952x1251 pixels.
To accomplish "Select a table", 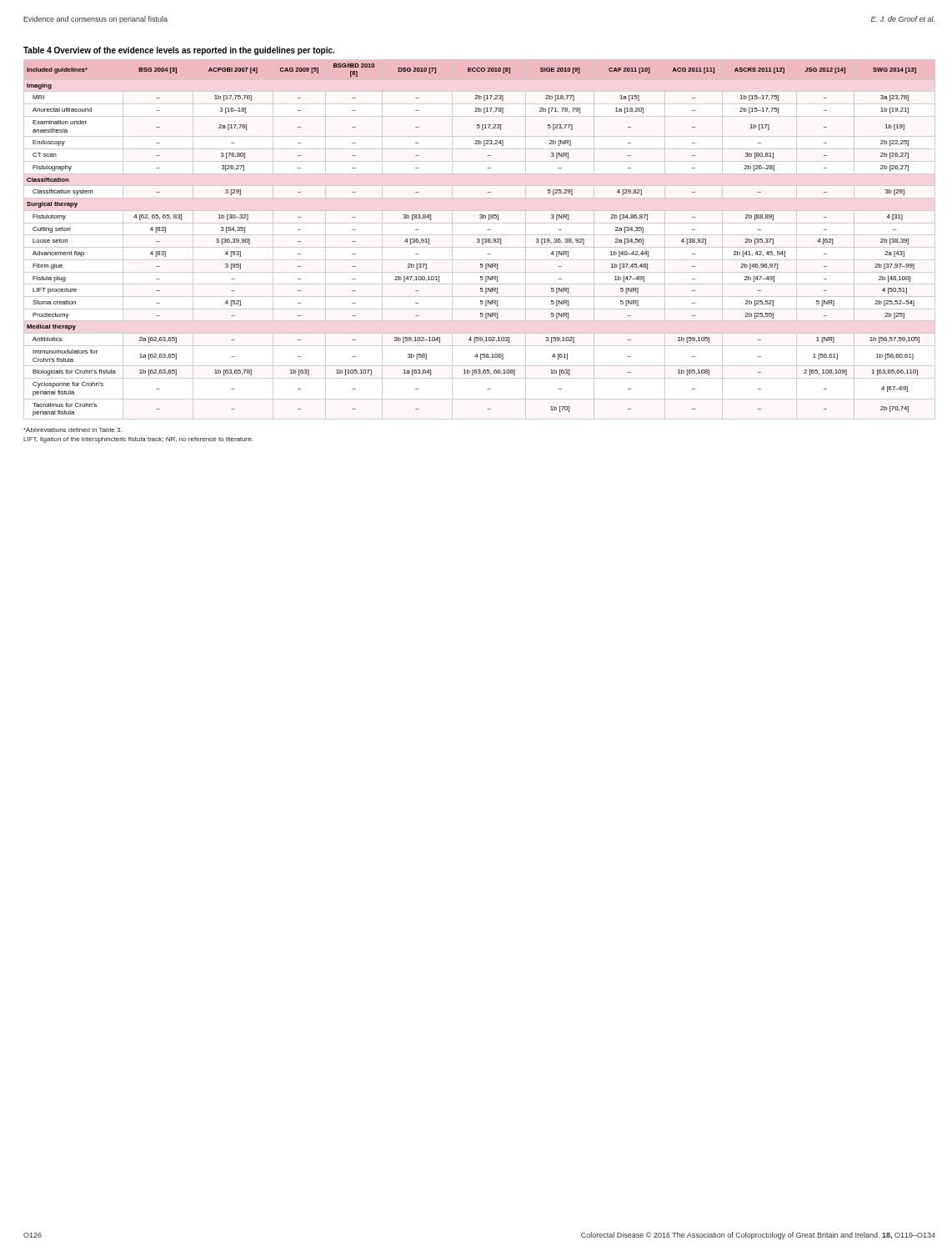I will [479, 239].
